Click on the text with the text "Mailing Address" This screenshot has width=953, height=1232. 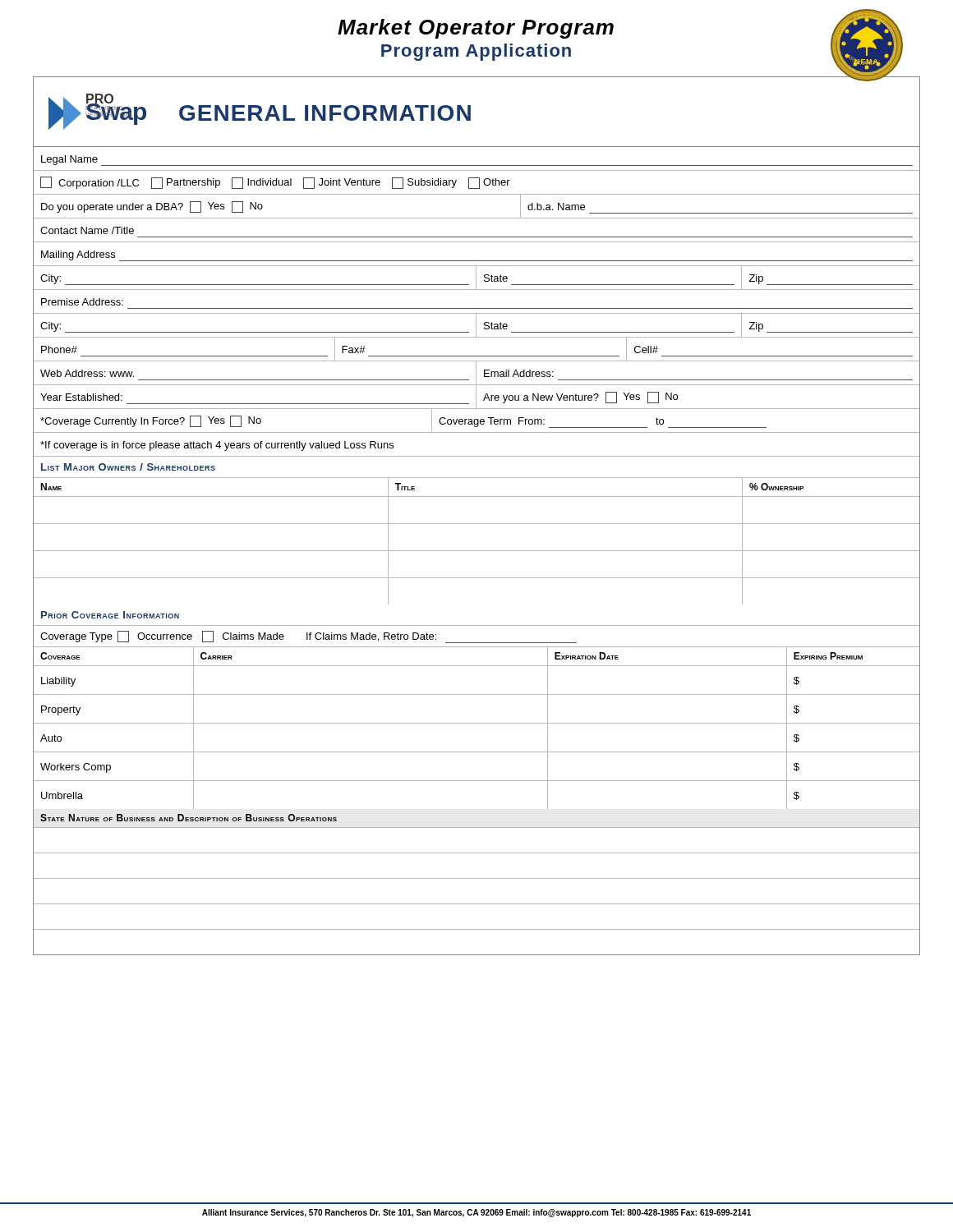point(476,254)
